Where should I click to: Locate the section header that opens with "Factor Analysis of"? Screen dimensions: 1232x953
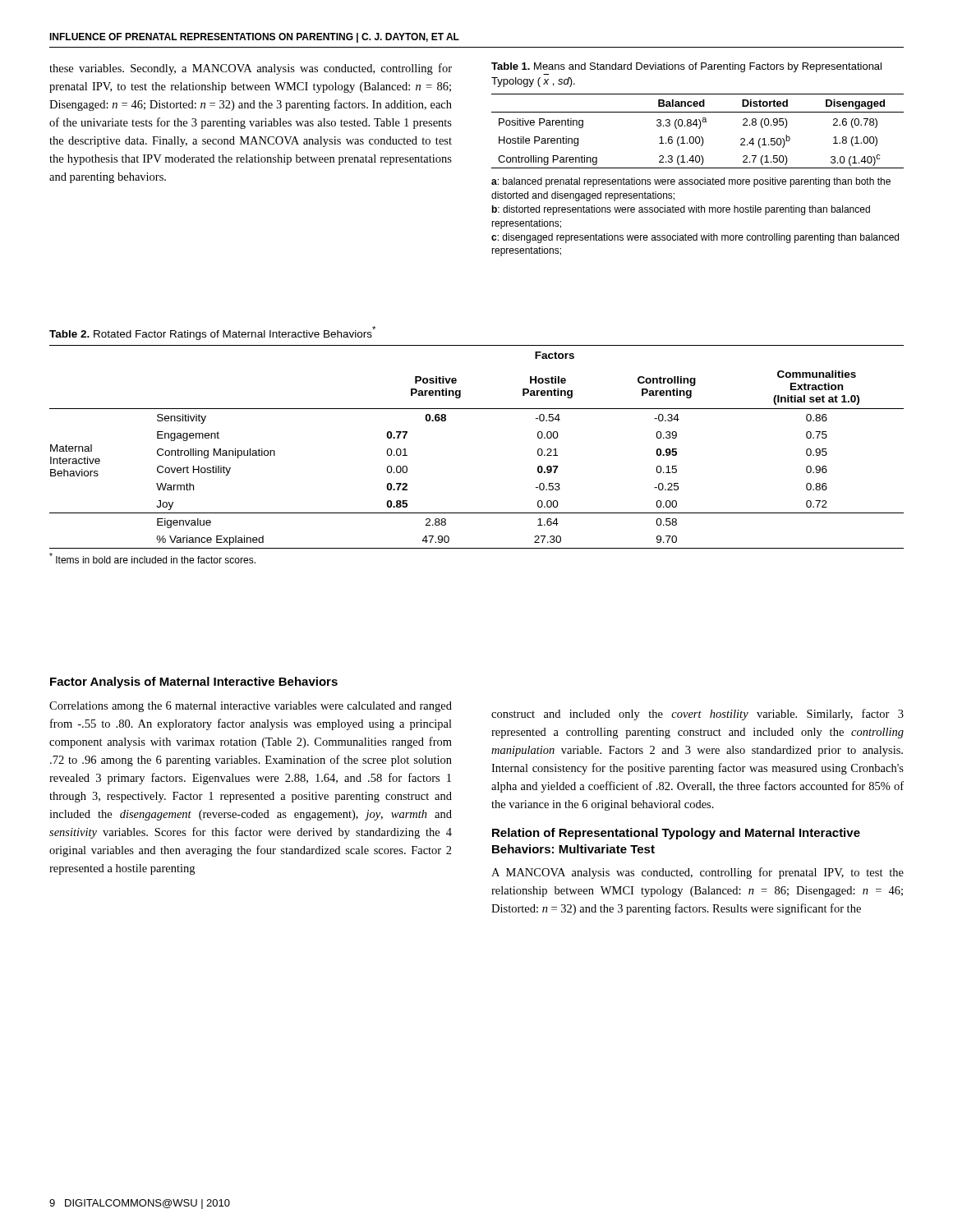coord(194,681)
